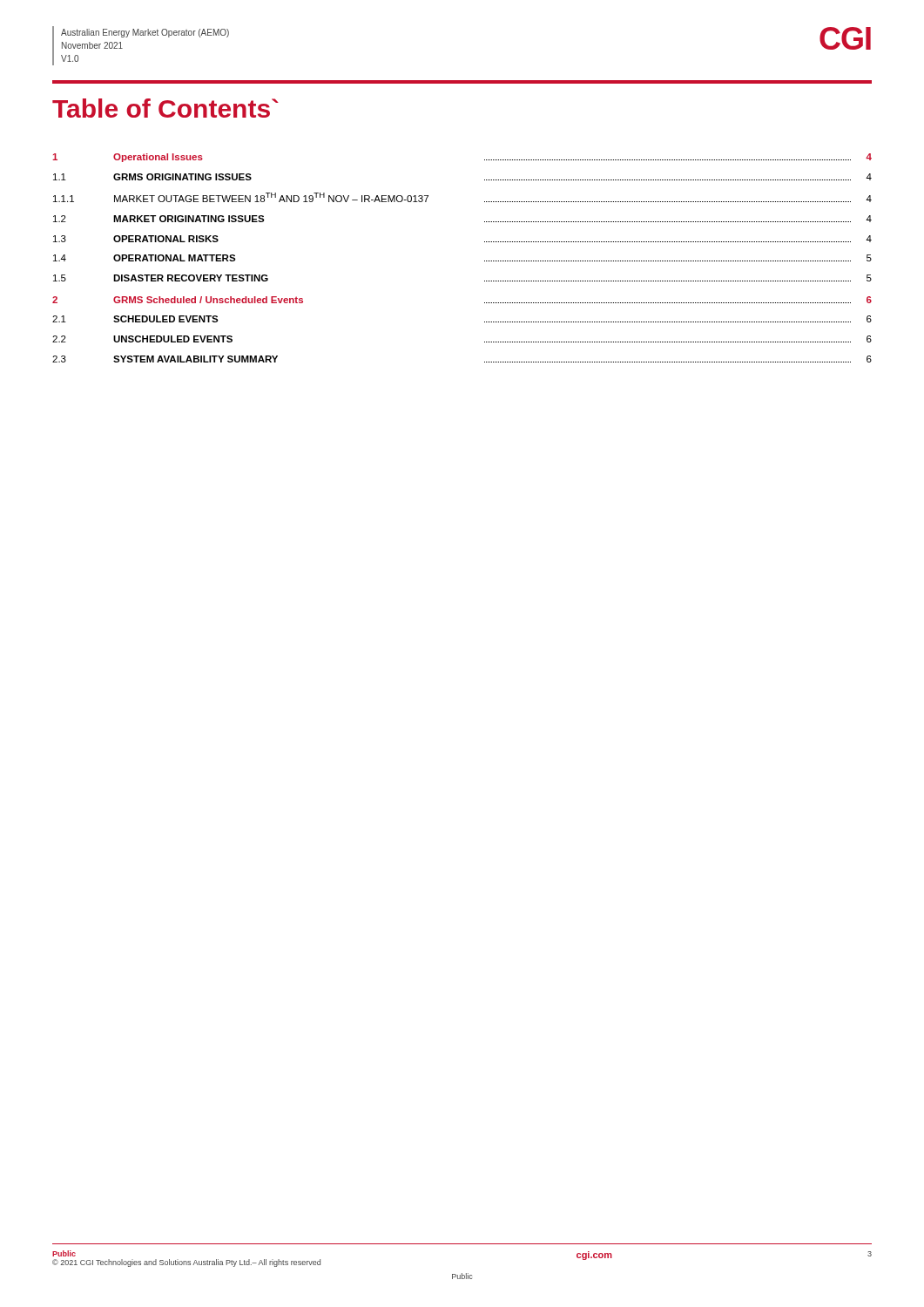Image resolution: width=924 pixels, height=1307 pixels.
Task: Select the text block starting "2.1 SCHEDULED EVENTS 6"
Action: point(55,319)
